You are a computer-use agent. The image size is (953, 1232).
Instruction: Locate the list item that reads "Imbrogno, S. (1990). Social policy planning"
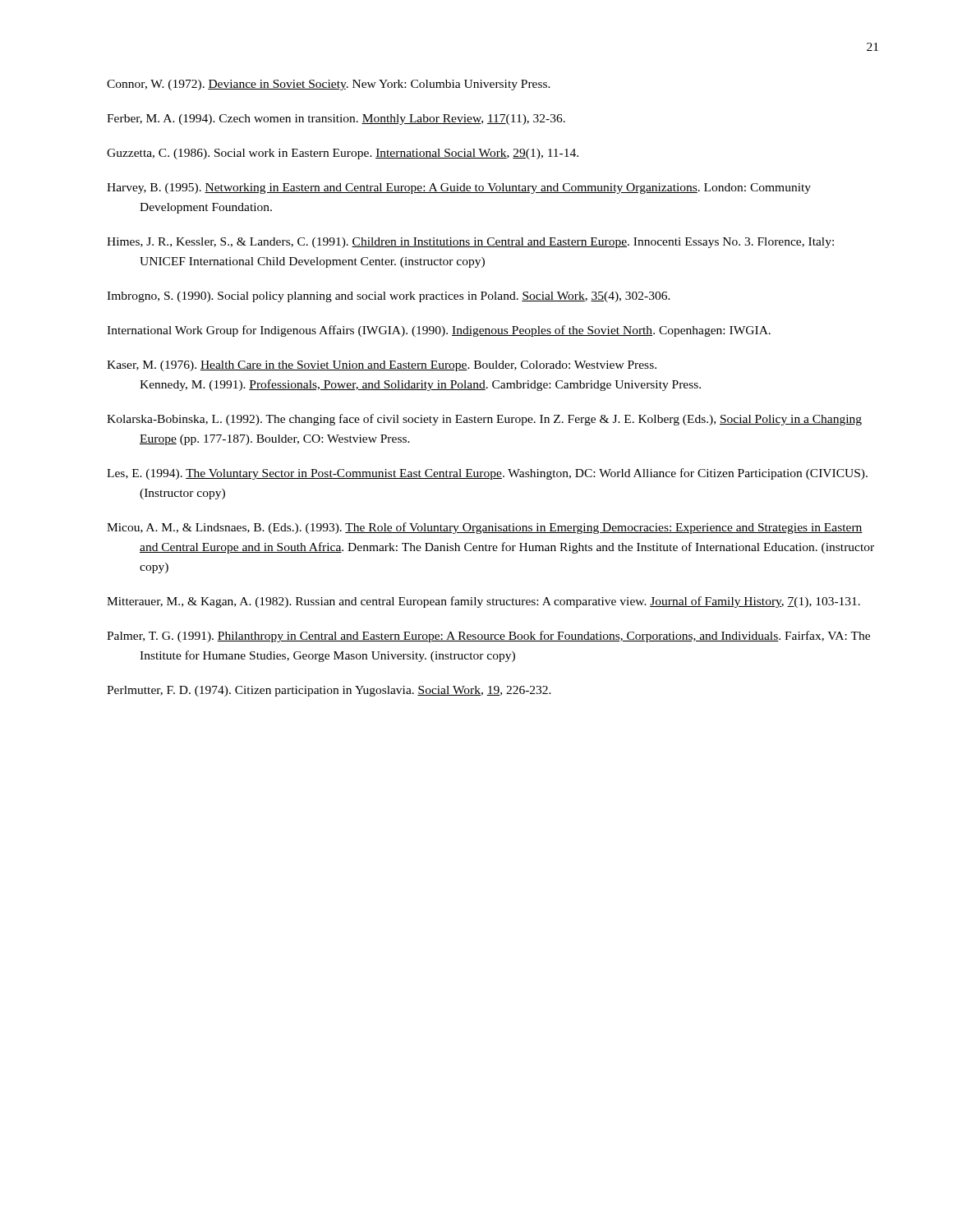tap(389, 295)
